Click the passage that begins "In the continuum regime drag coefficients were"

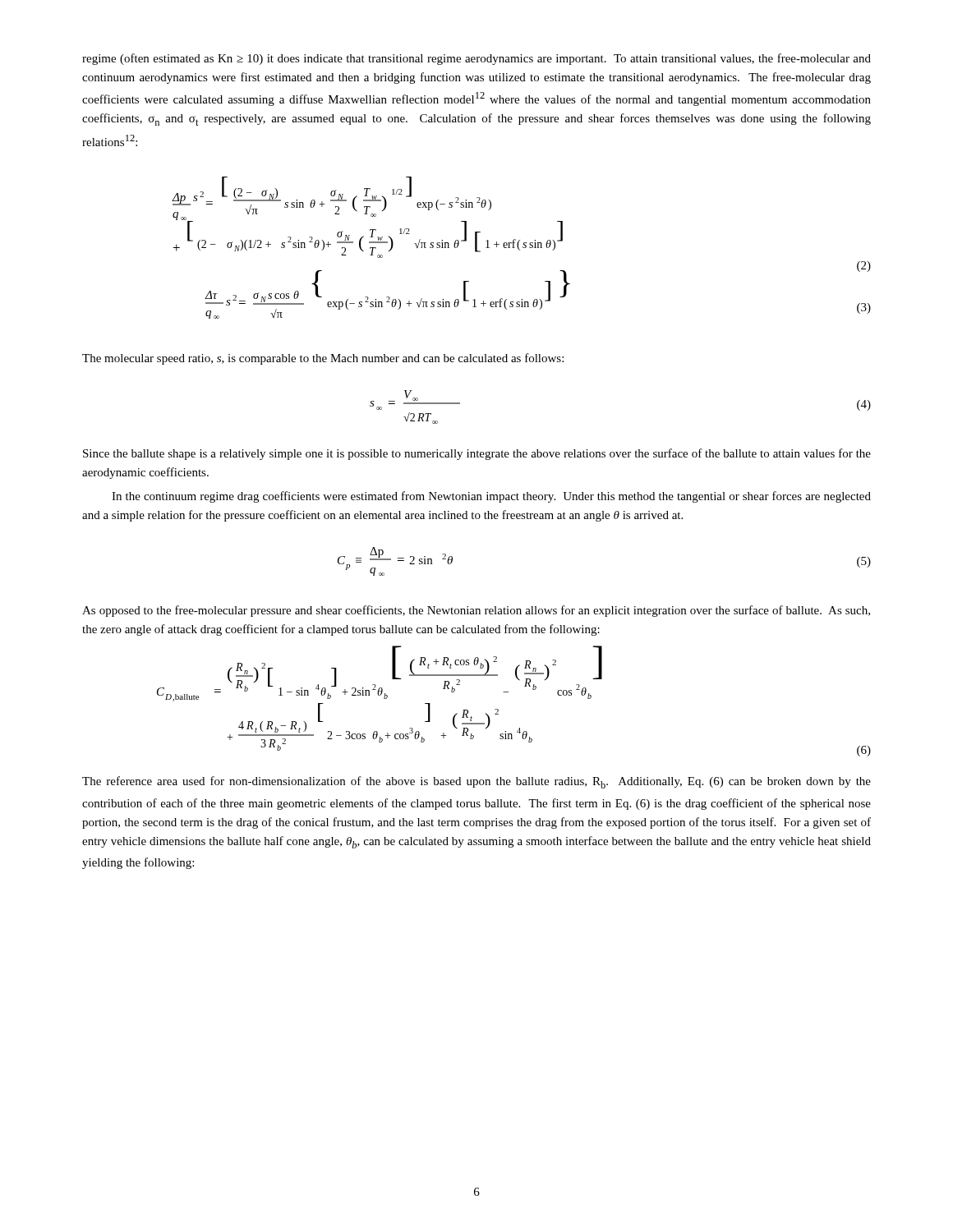476,506
